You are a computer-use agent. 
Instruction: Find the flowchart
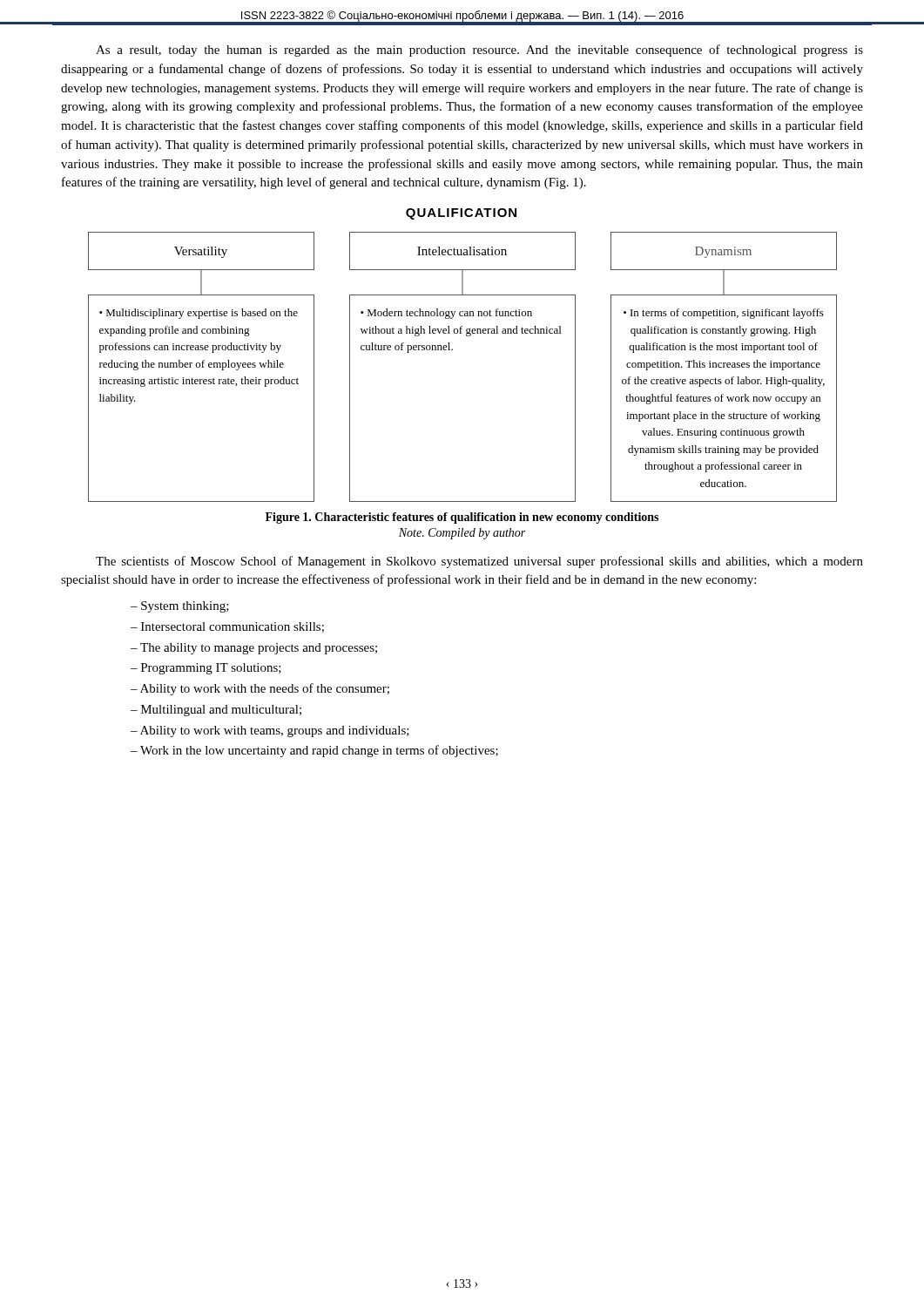point(462,367)
